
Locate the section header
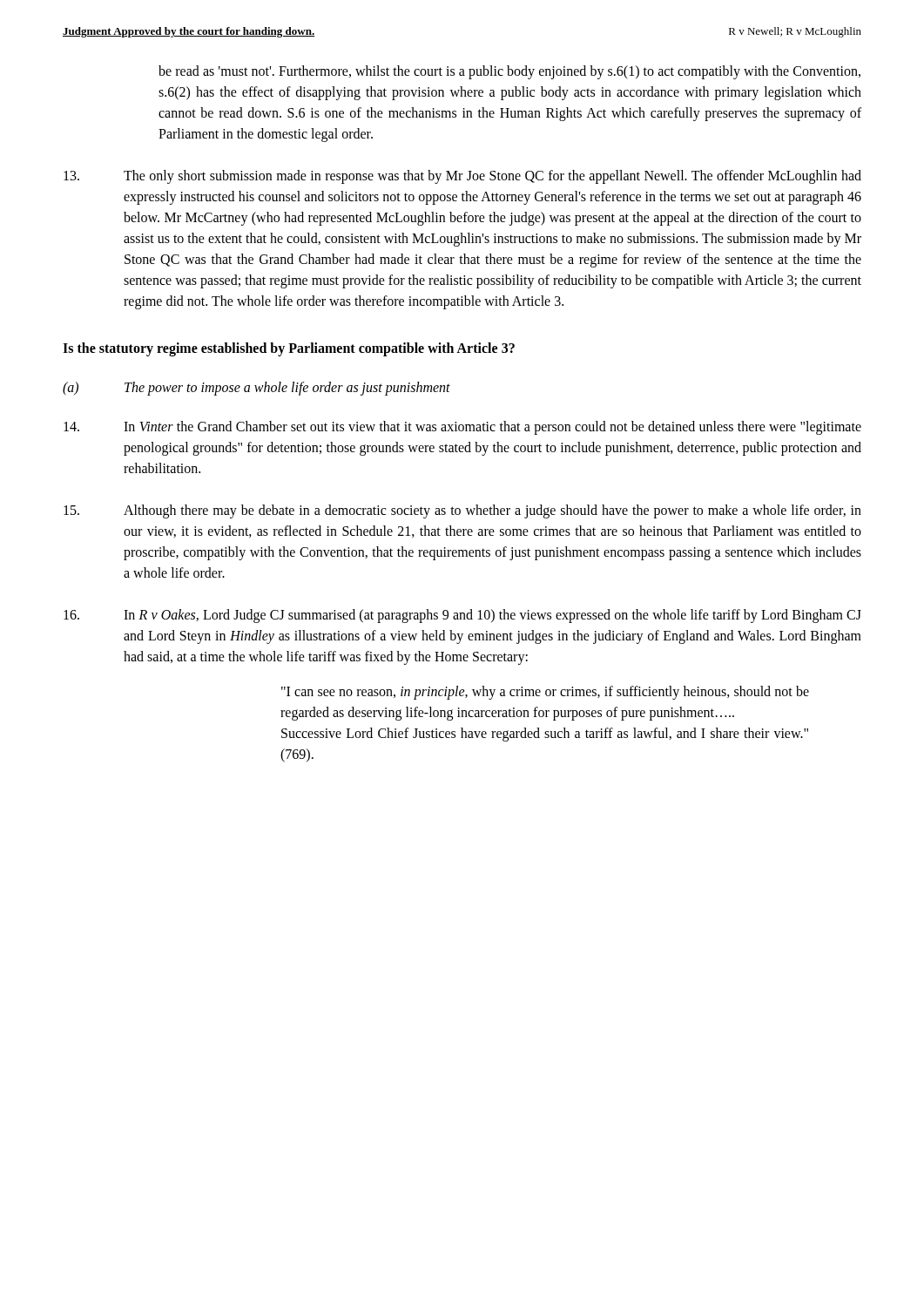289,348
